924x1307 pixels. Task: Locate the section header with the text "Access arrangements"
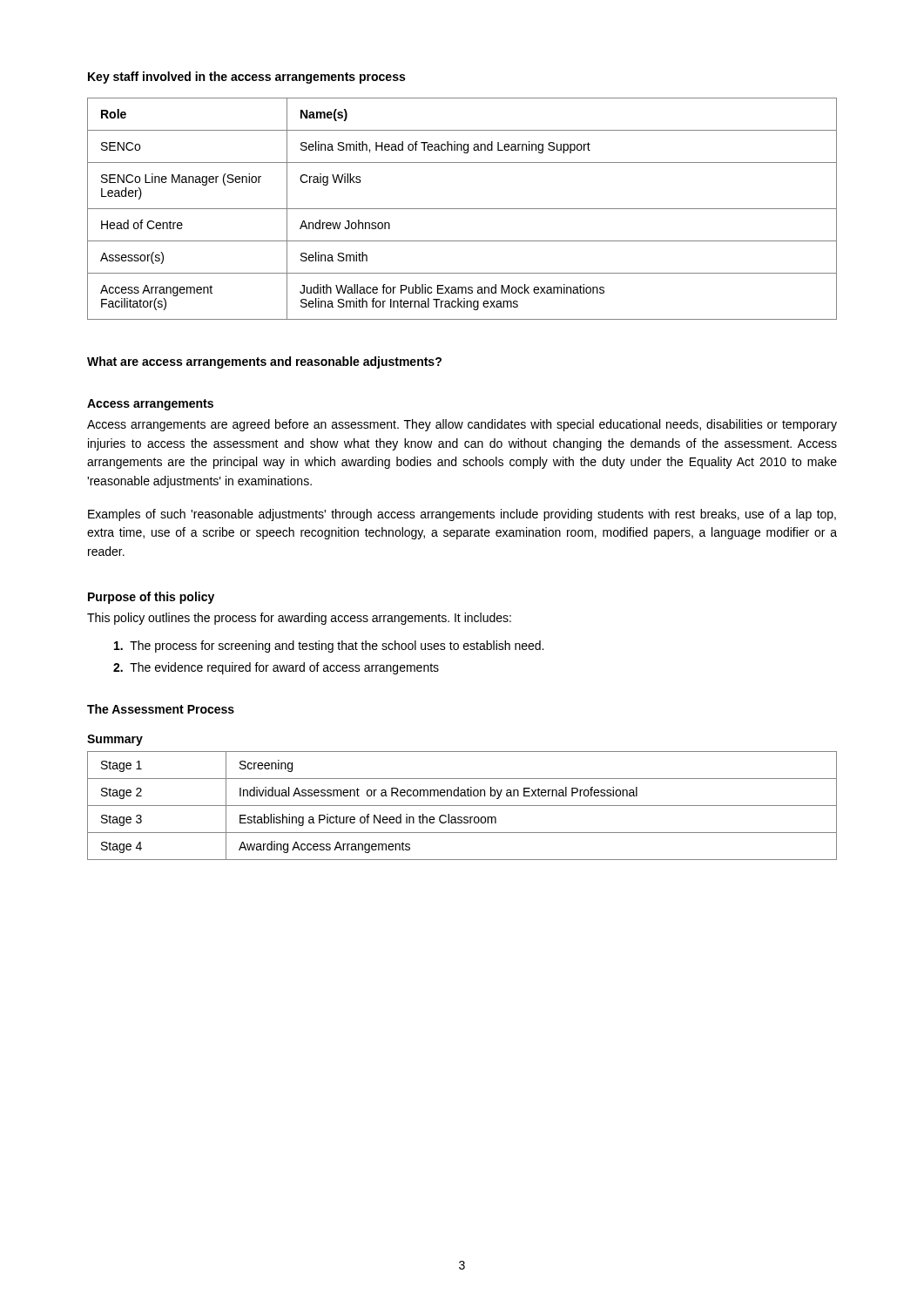coord(150,403)
